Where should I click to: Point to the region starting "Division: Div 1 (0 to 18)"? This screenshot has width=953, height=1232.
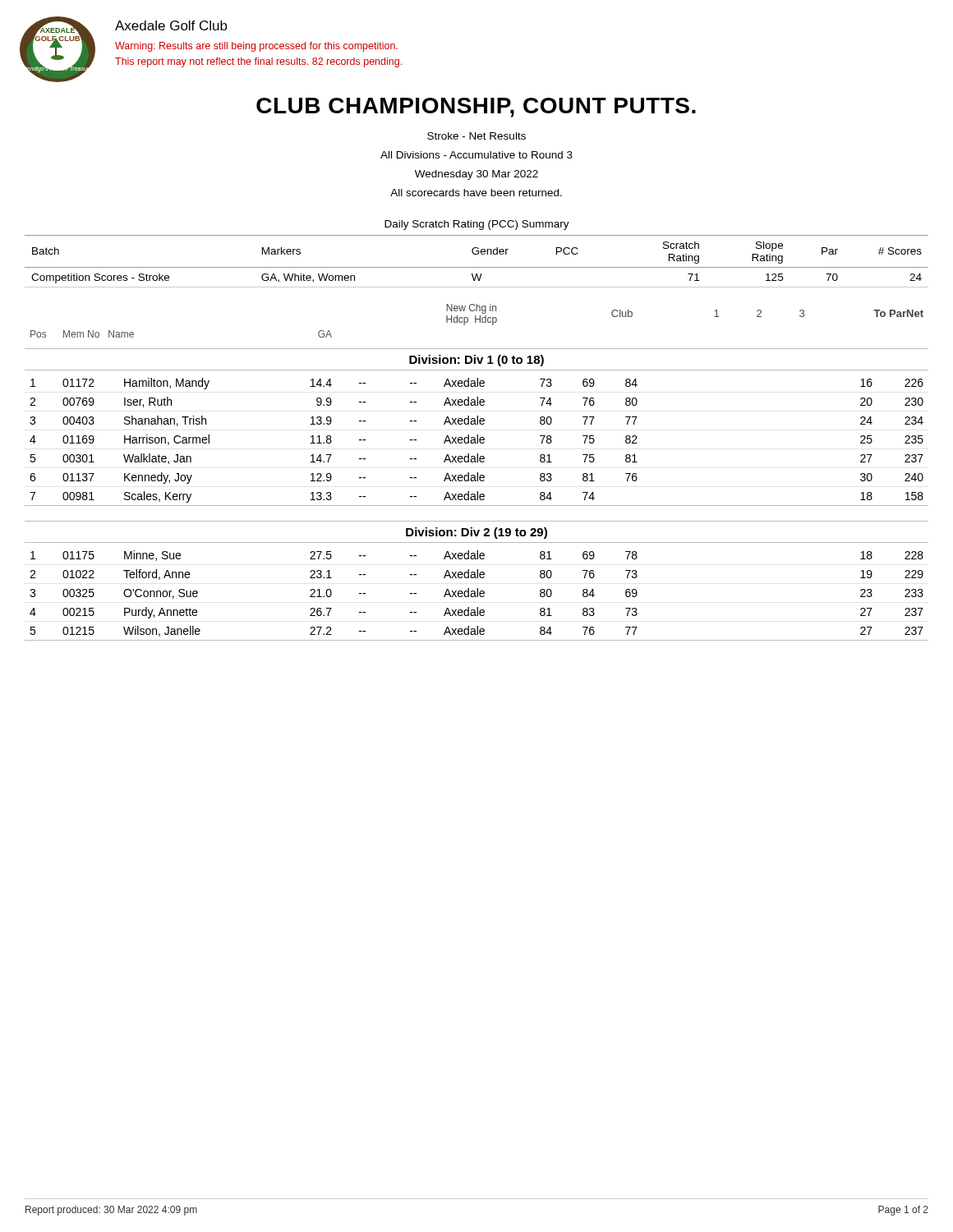pos(476,359)
